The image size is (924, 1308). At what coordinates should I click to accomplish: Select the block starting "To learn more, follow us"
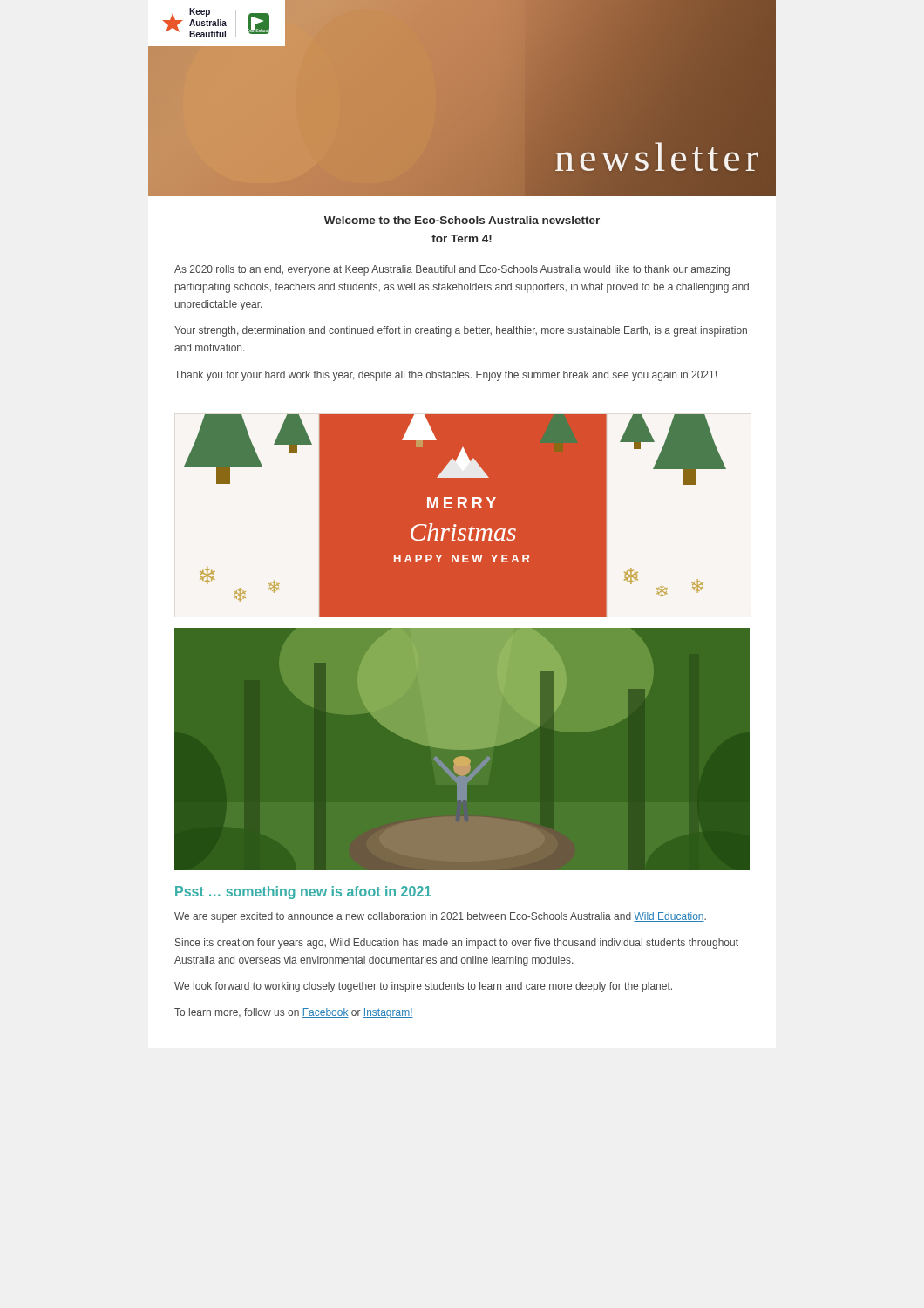coord(294,1013)
